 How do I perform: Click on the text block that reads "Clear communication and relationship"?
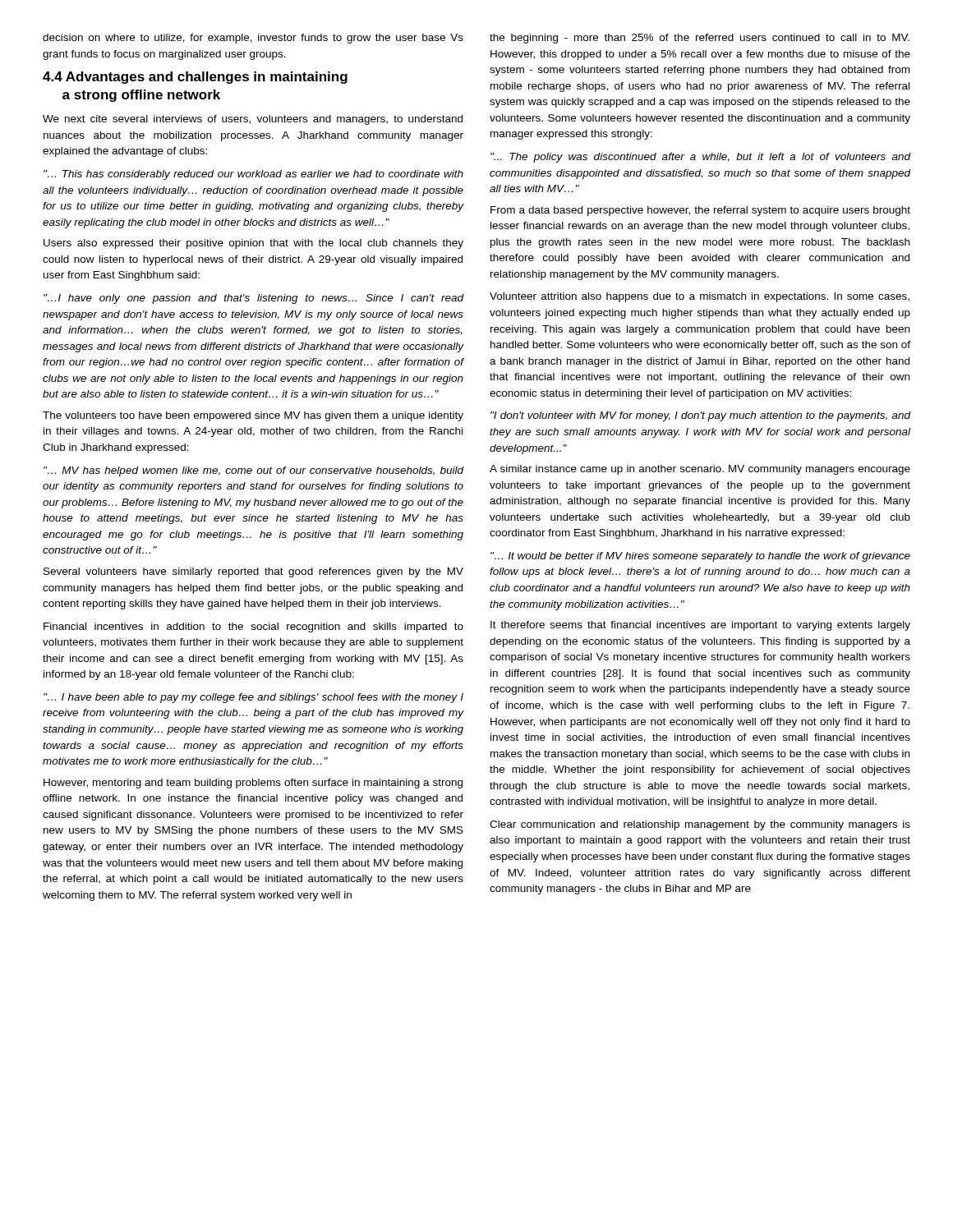click(700, 856)
